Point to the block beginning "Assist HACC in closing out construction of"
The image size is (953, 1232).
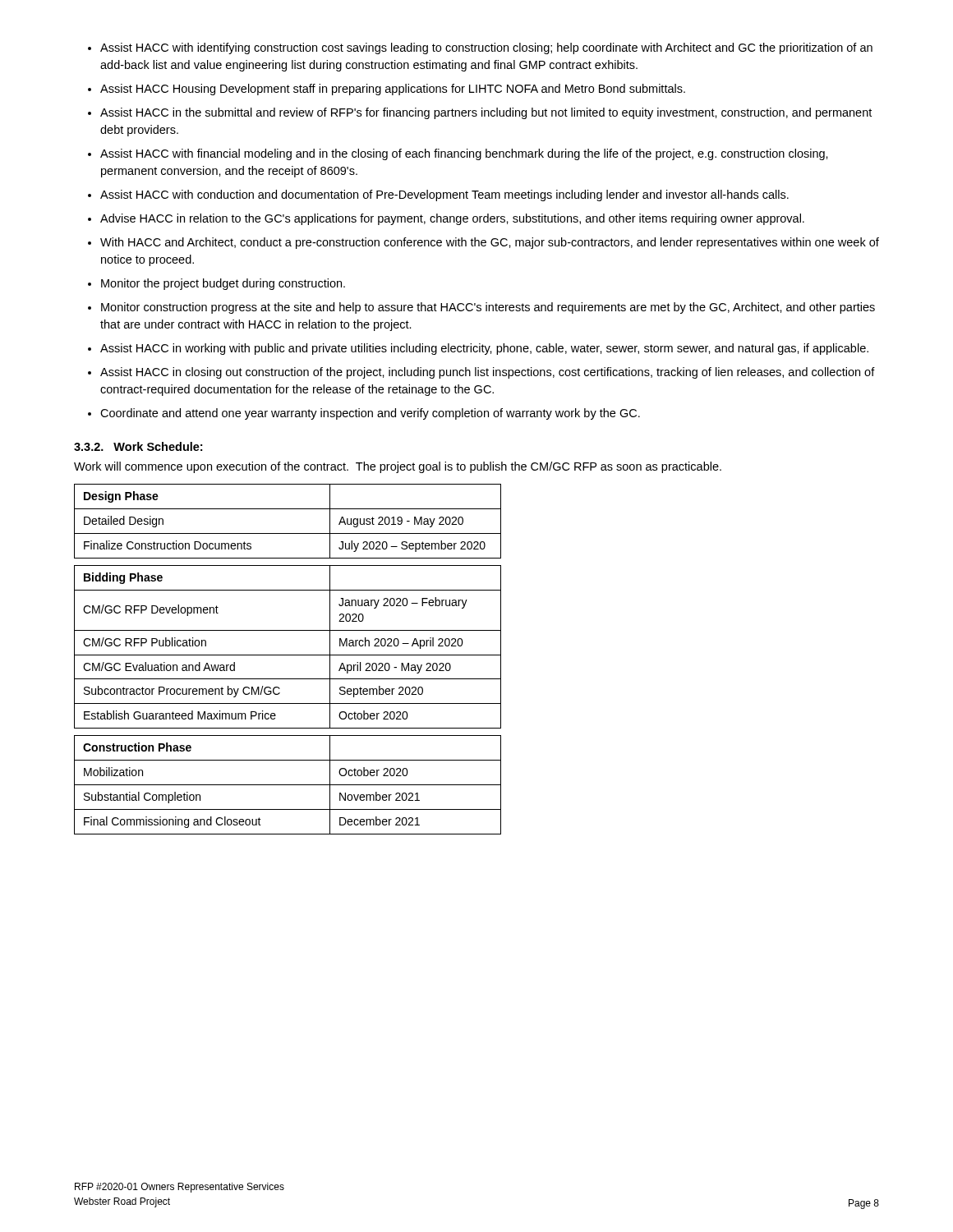click(x=487, y=381)
